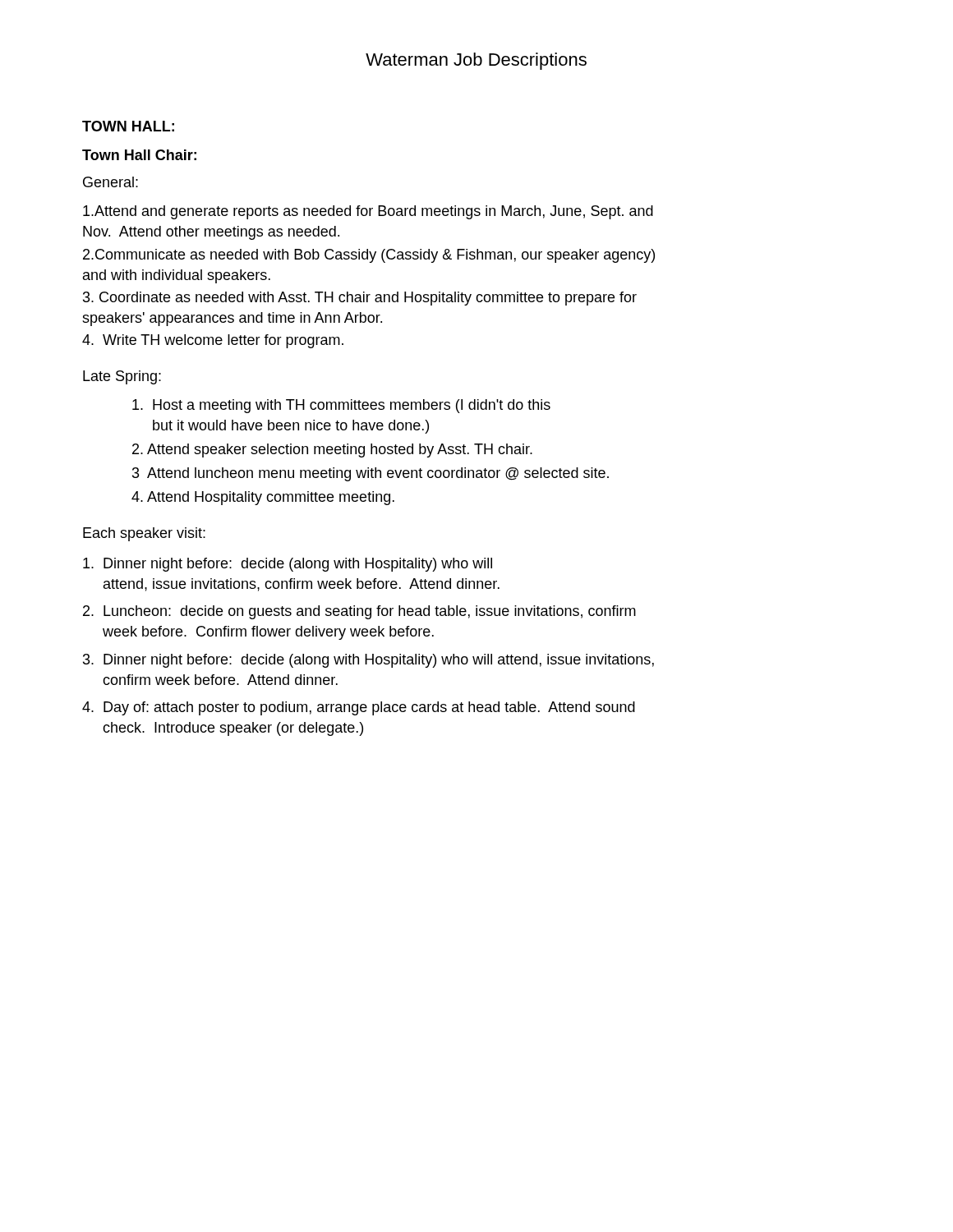Find the element starting "Late Spring:"
This screenshot has width=953, height=1232.
click(x=122, y=376)
